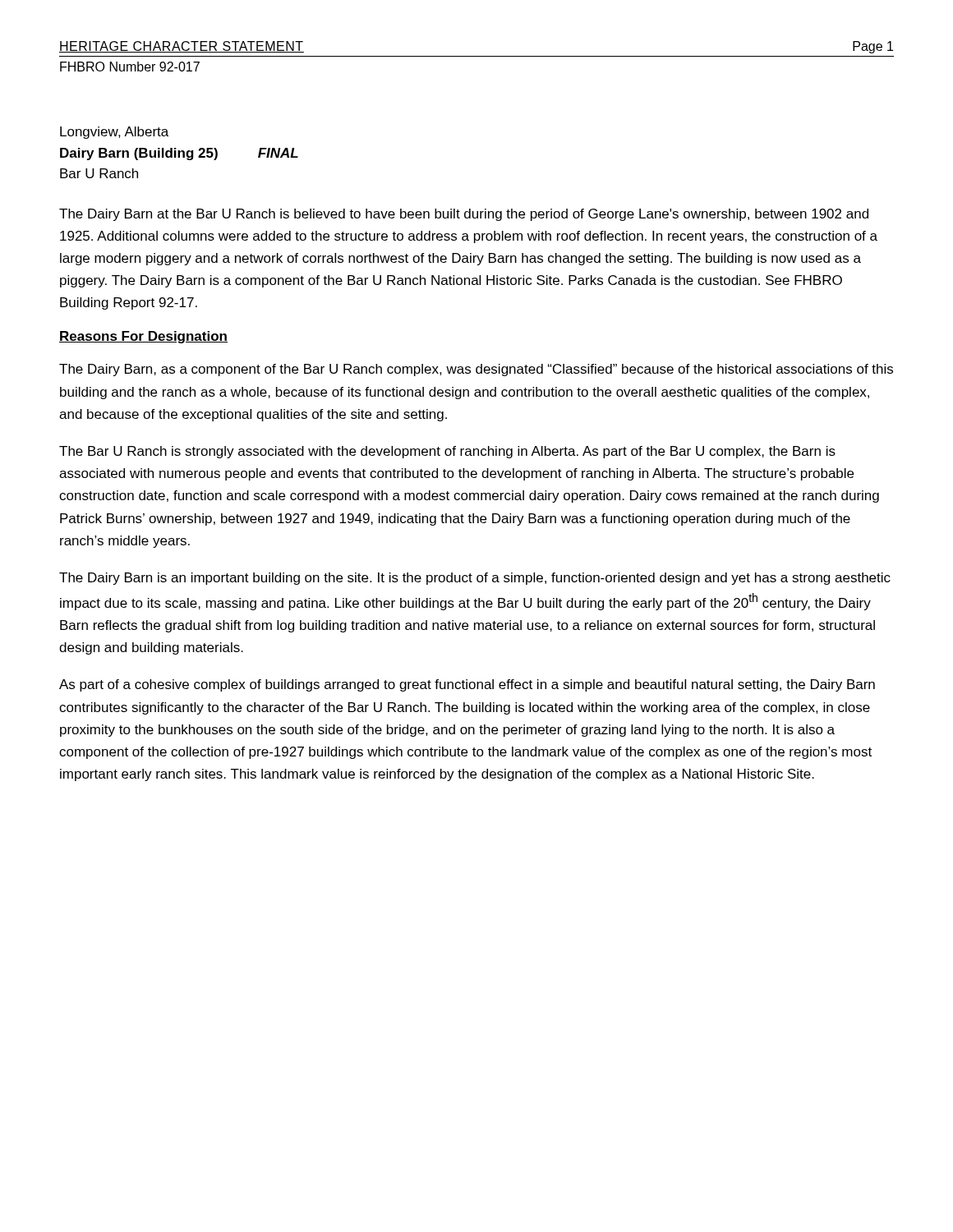This screenshot has width=953, height=1232.
Task: Point to the element starting "Reasons For Designation"
Action: [x=143, y=337]
